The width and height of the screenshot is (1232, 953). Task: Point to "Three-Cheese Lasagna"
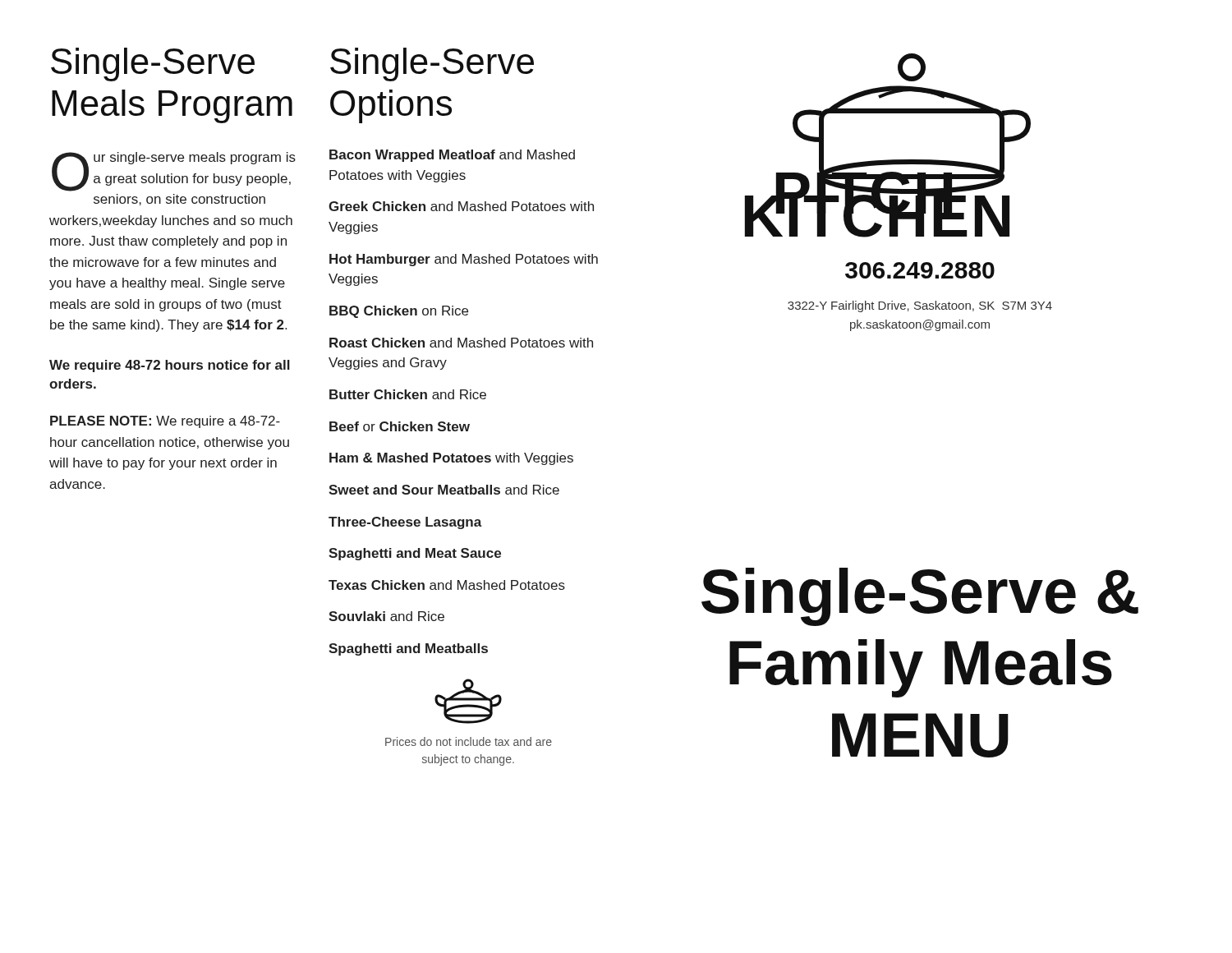(468, 522)
